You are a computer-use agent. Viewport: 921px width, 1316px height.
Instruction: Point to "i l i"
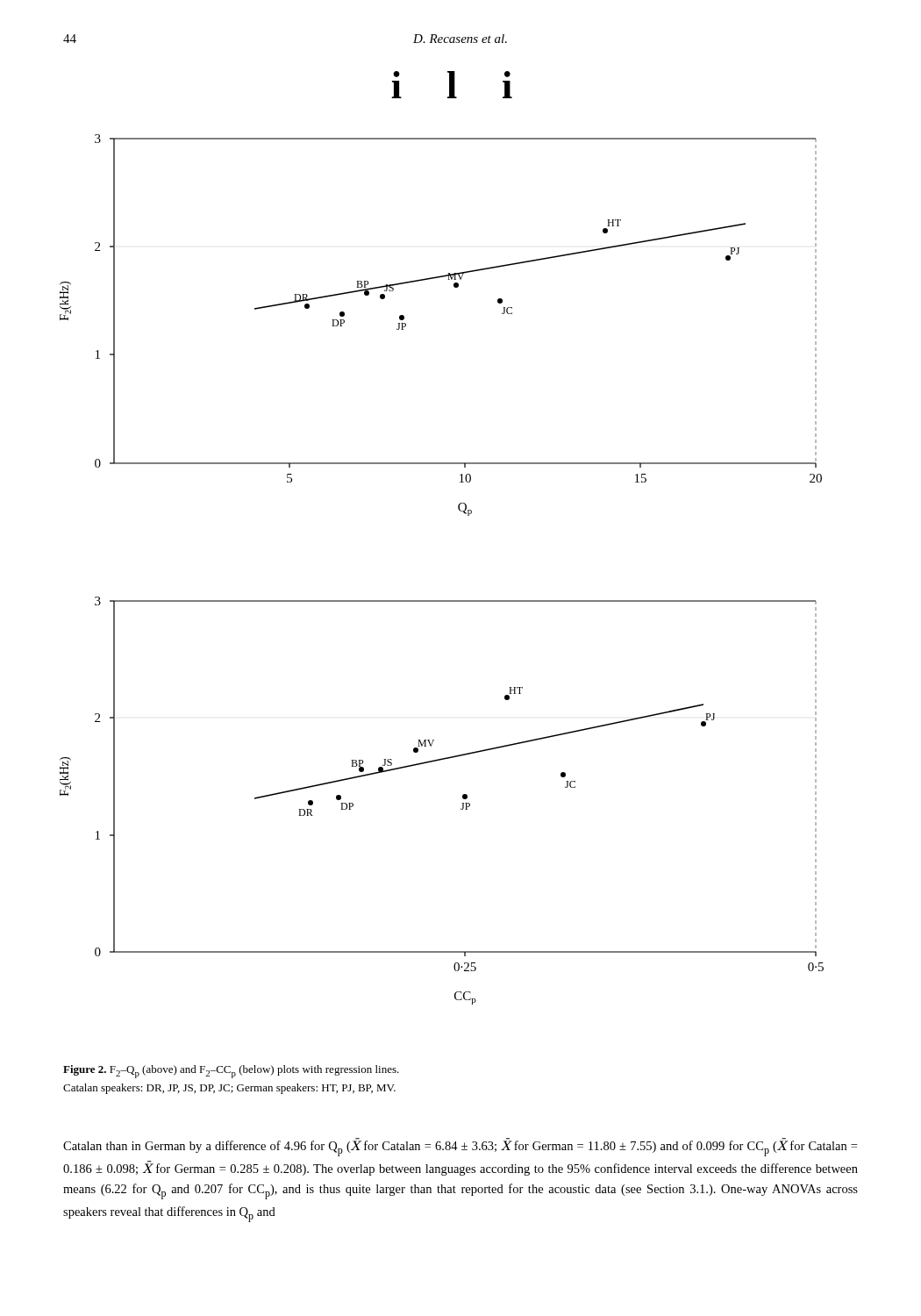pos(460,86)
